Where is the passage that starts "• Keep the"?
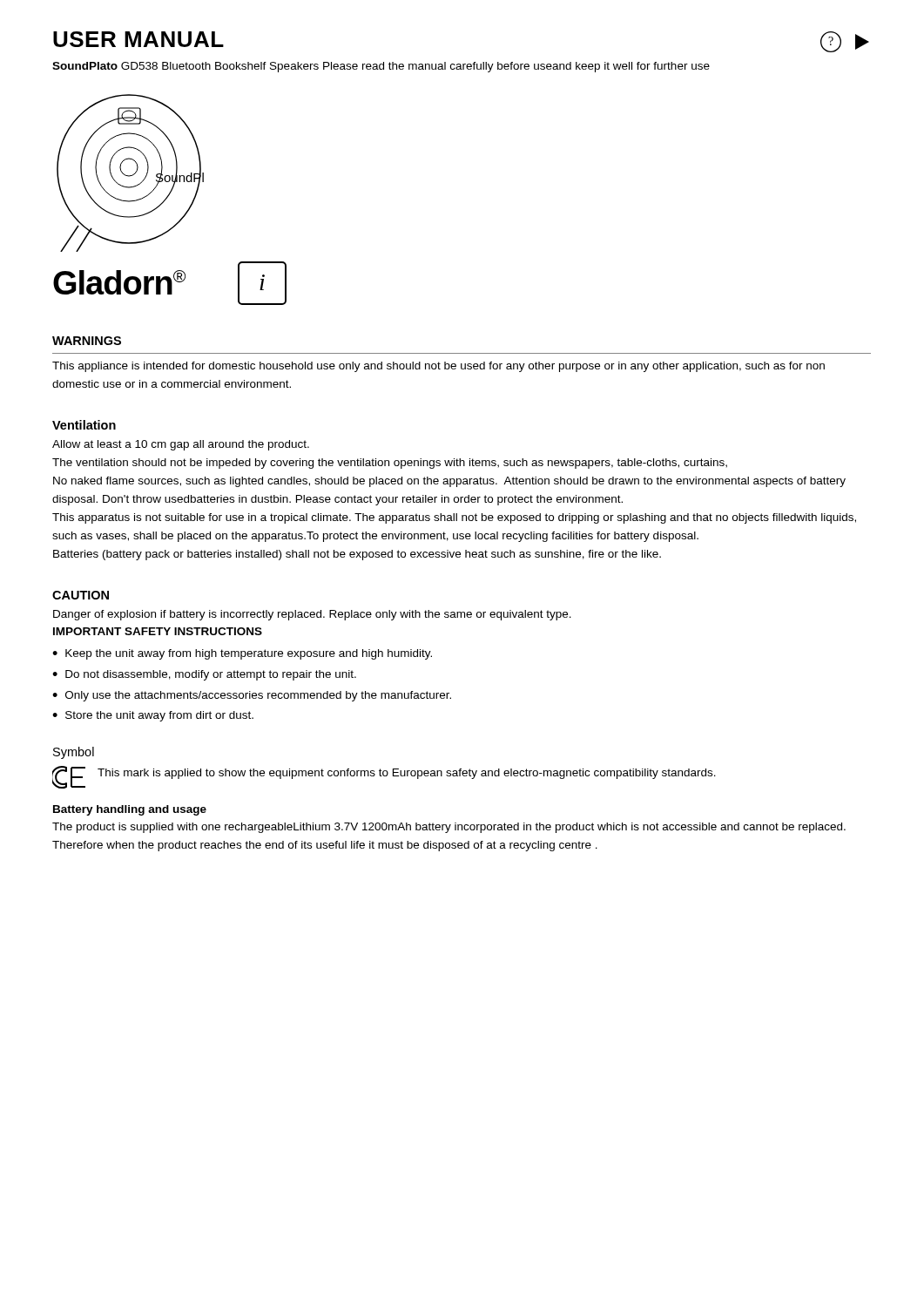Screen dimensions: 1307x924 pos(243,655)
